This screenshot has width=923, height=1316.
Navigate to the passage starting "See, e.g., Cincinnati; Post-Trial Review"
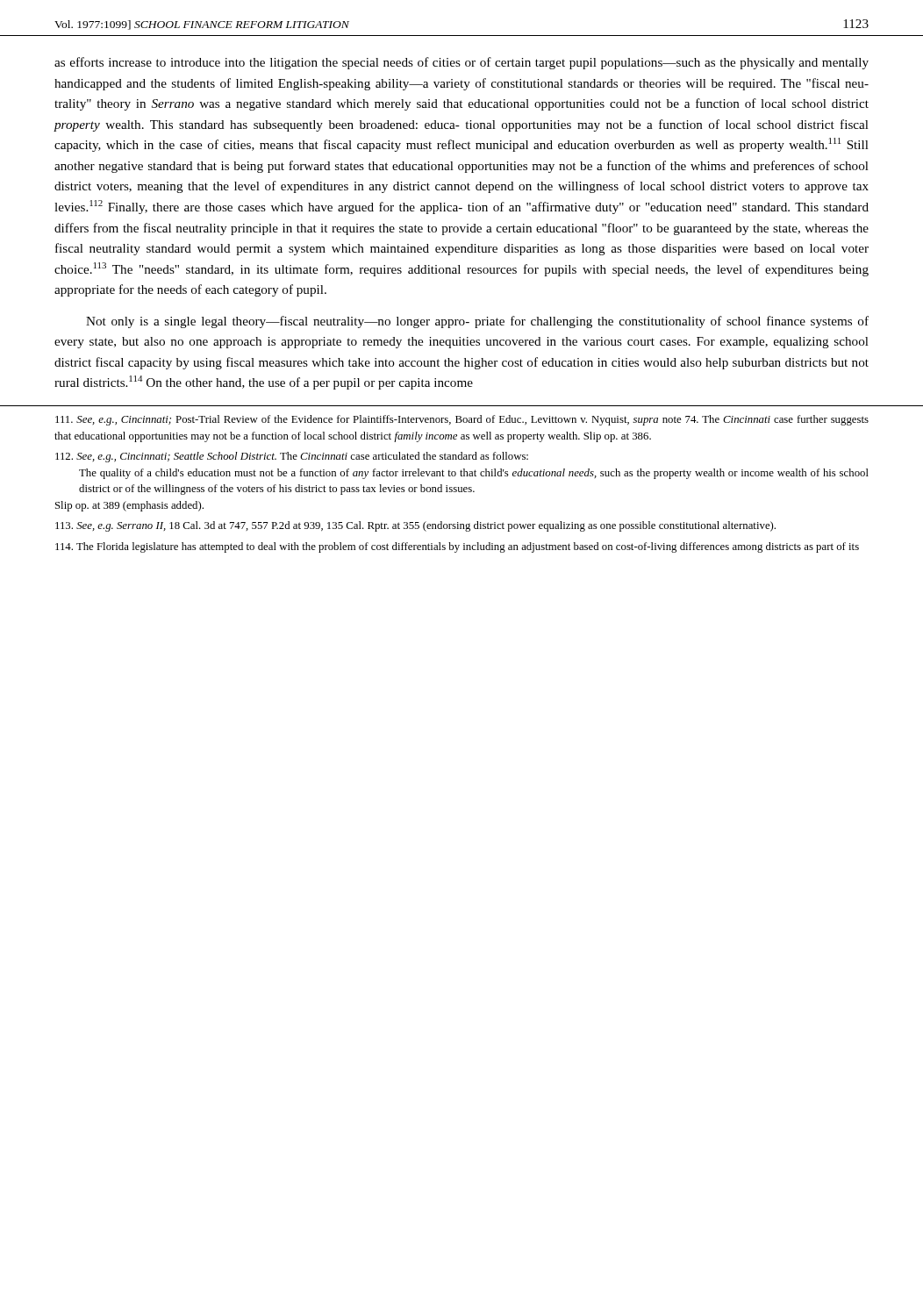[x=462, y=428]
